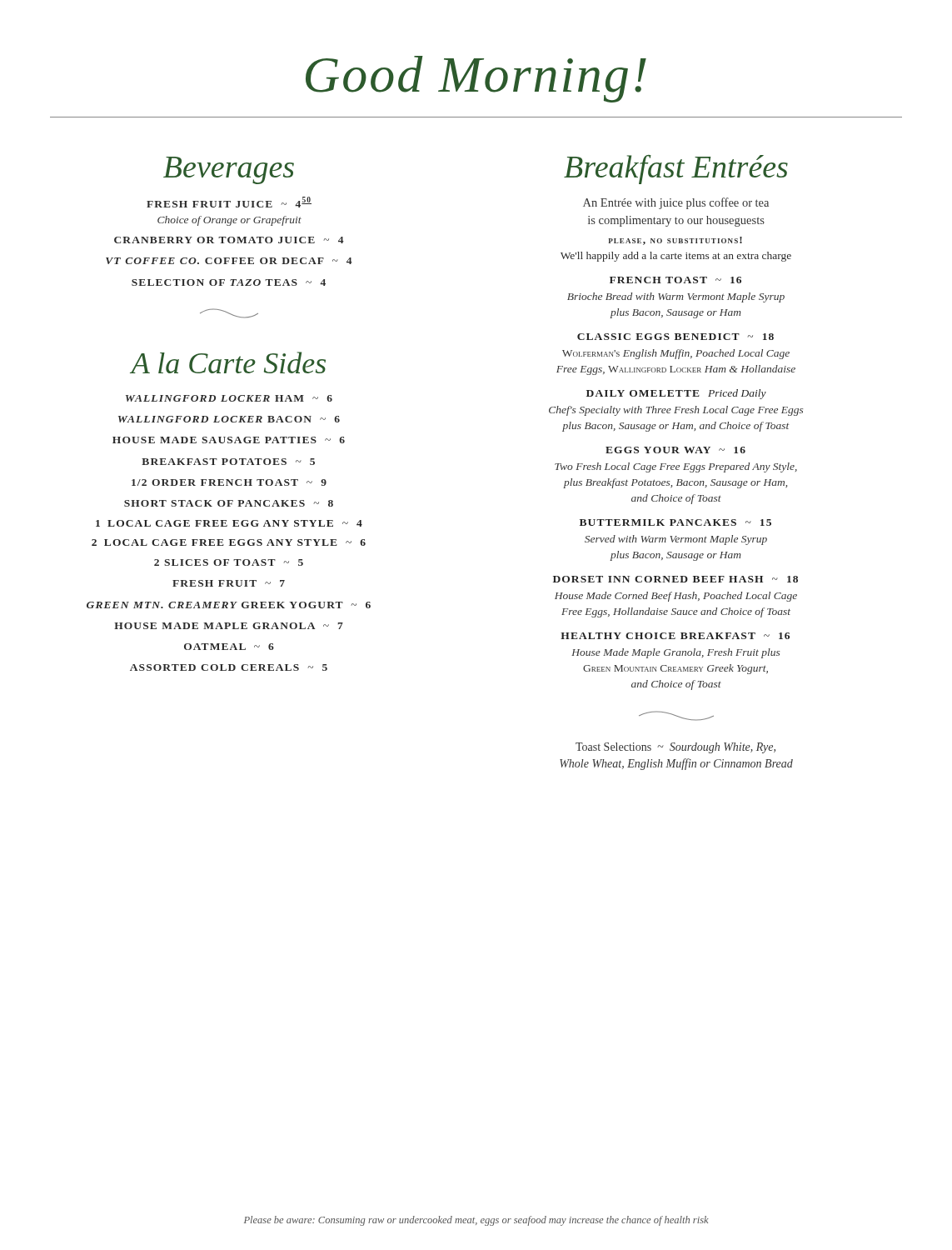Locate the text "FRENCH TOAST ~ 16"
This screenshot has width=952, height=1250.
[676, 279]
